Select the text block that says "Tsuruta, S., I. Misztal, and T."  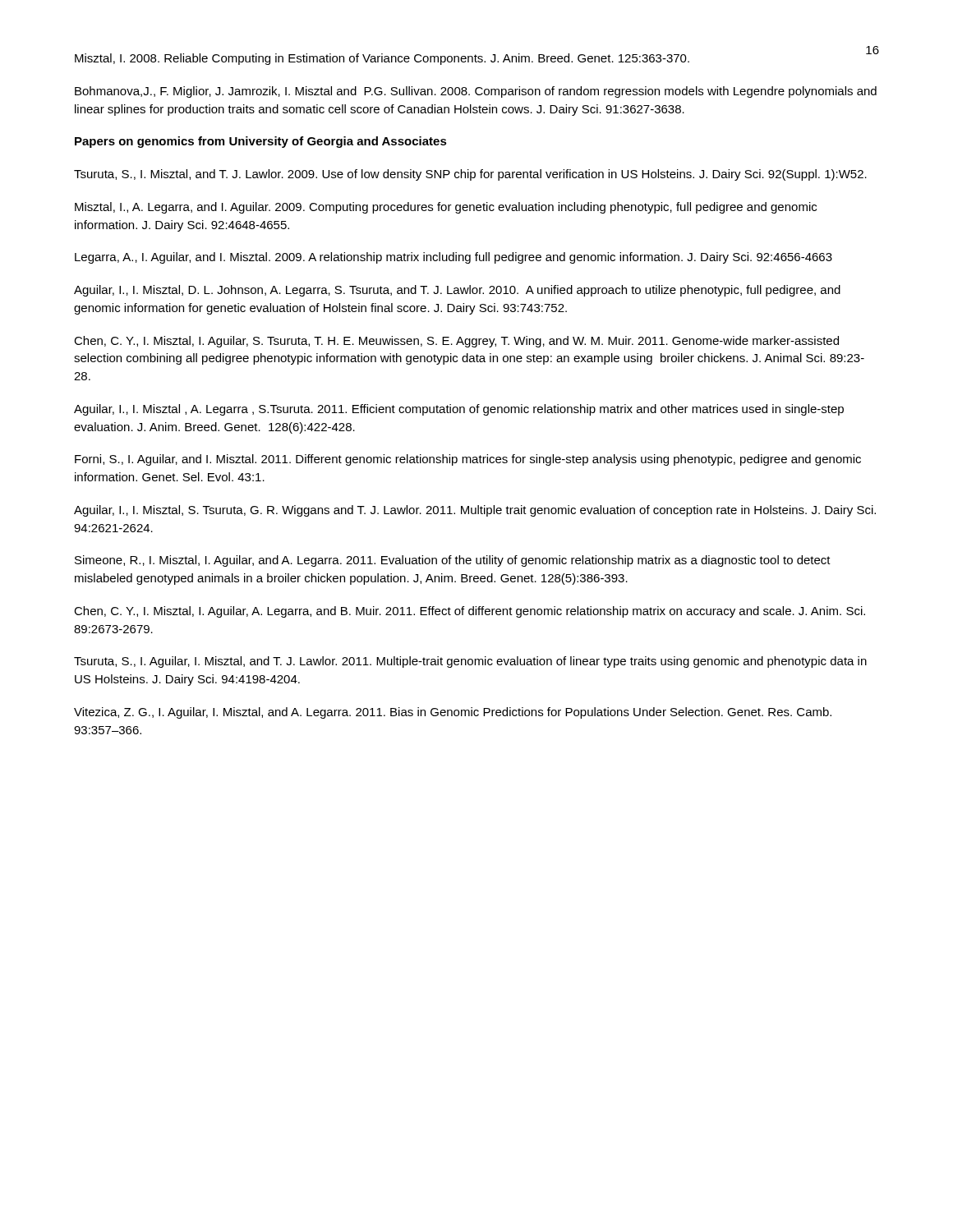coord(471,174)
